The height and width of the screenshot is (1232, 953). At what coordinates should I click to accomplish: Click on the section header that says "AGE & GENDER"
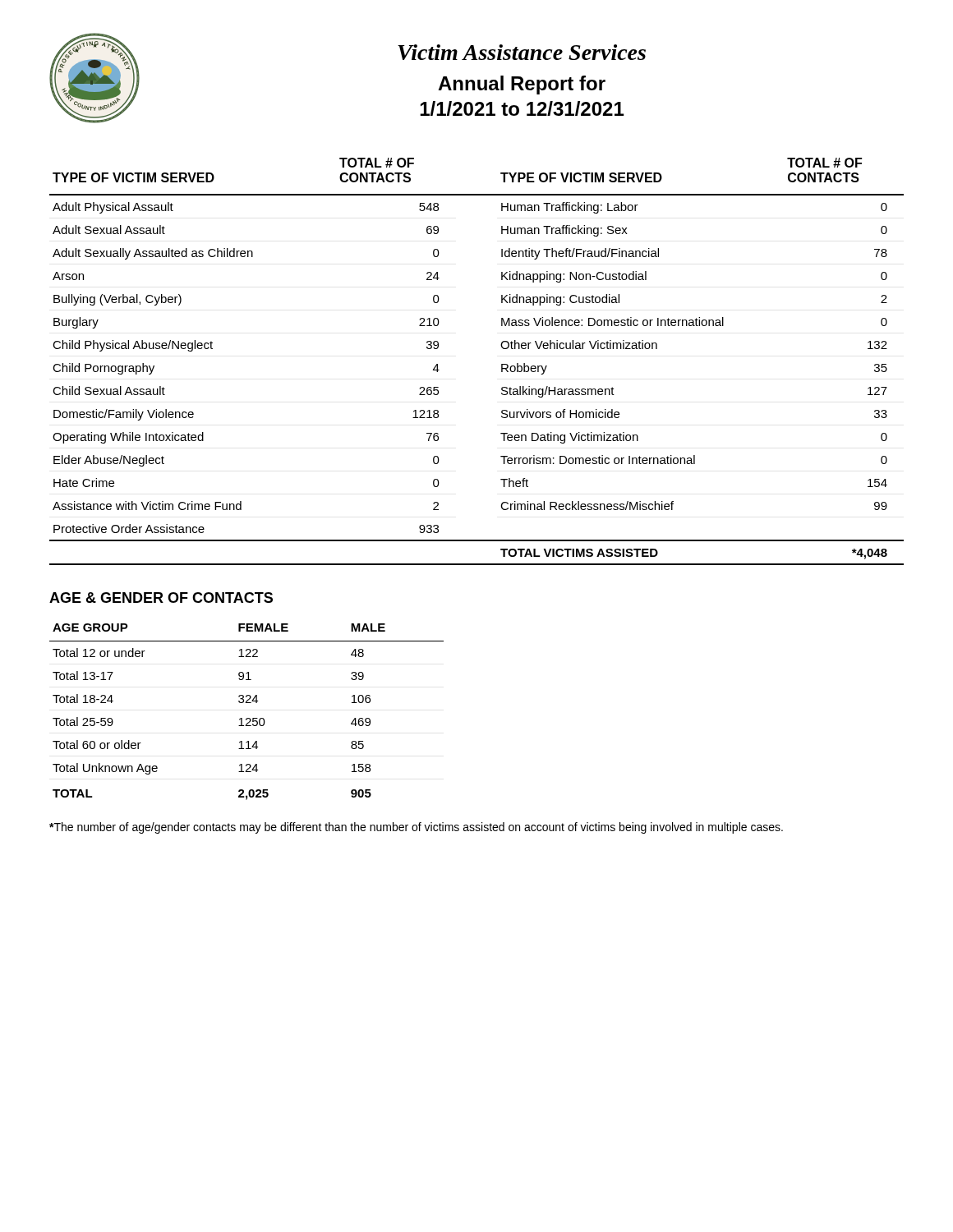(161, 598)
